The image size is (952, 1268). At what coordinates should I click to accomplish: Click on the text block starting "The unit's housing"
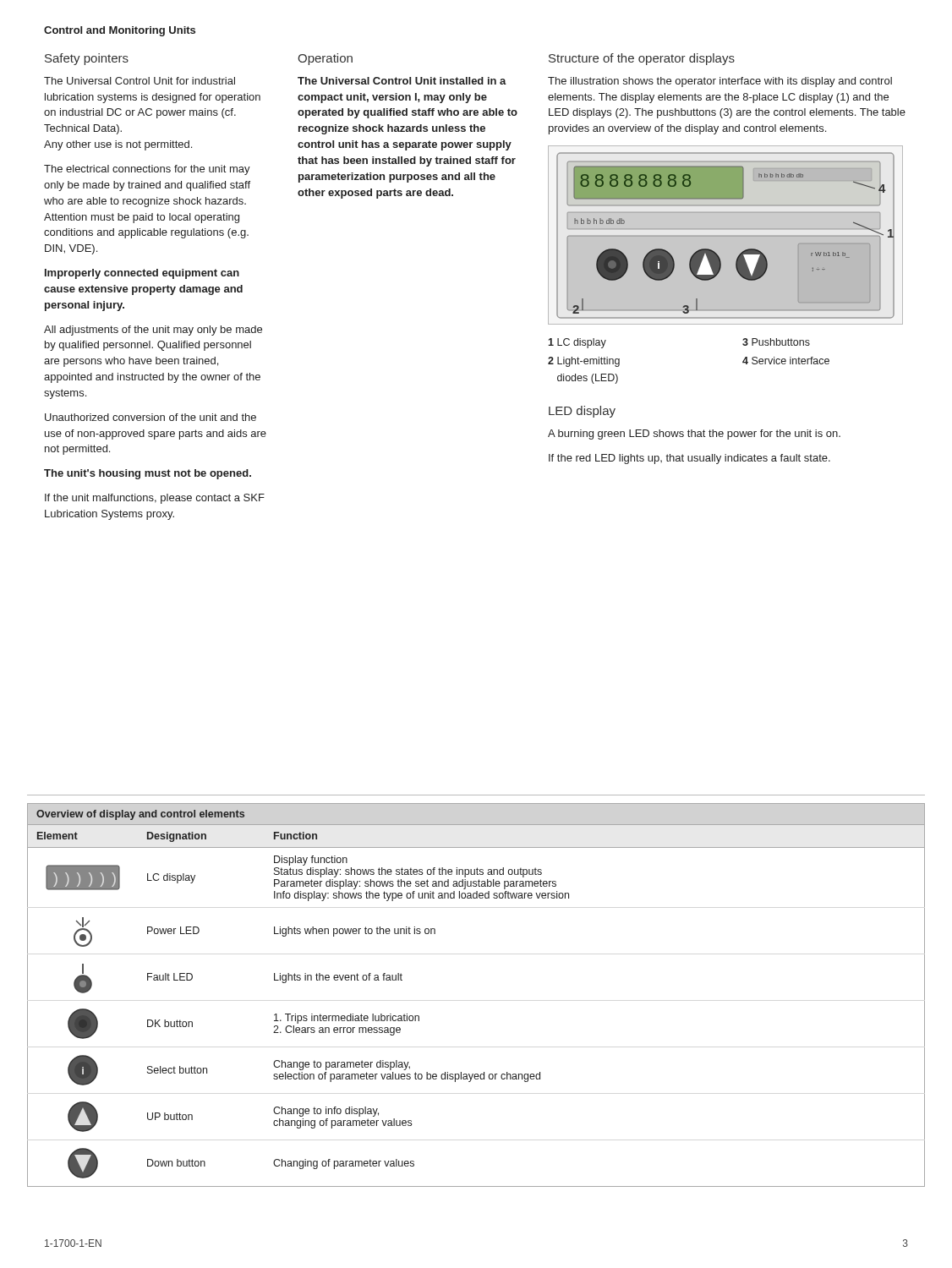coord(156,474)
